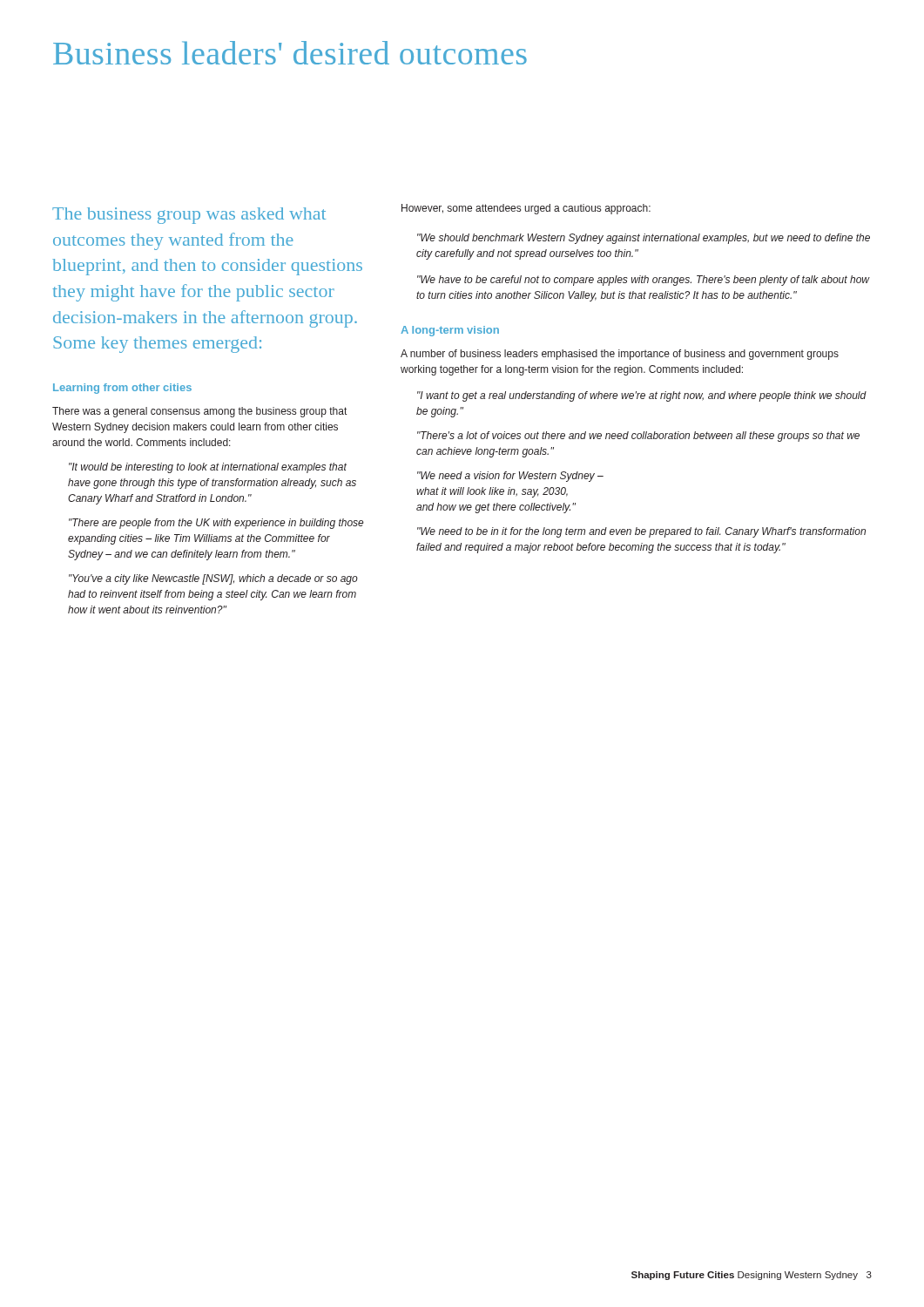This screenshot has width=924, height=1307.
Task: Find the block starting "There was a general"
Action: [x=209, y=427]
